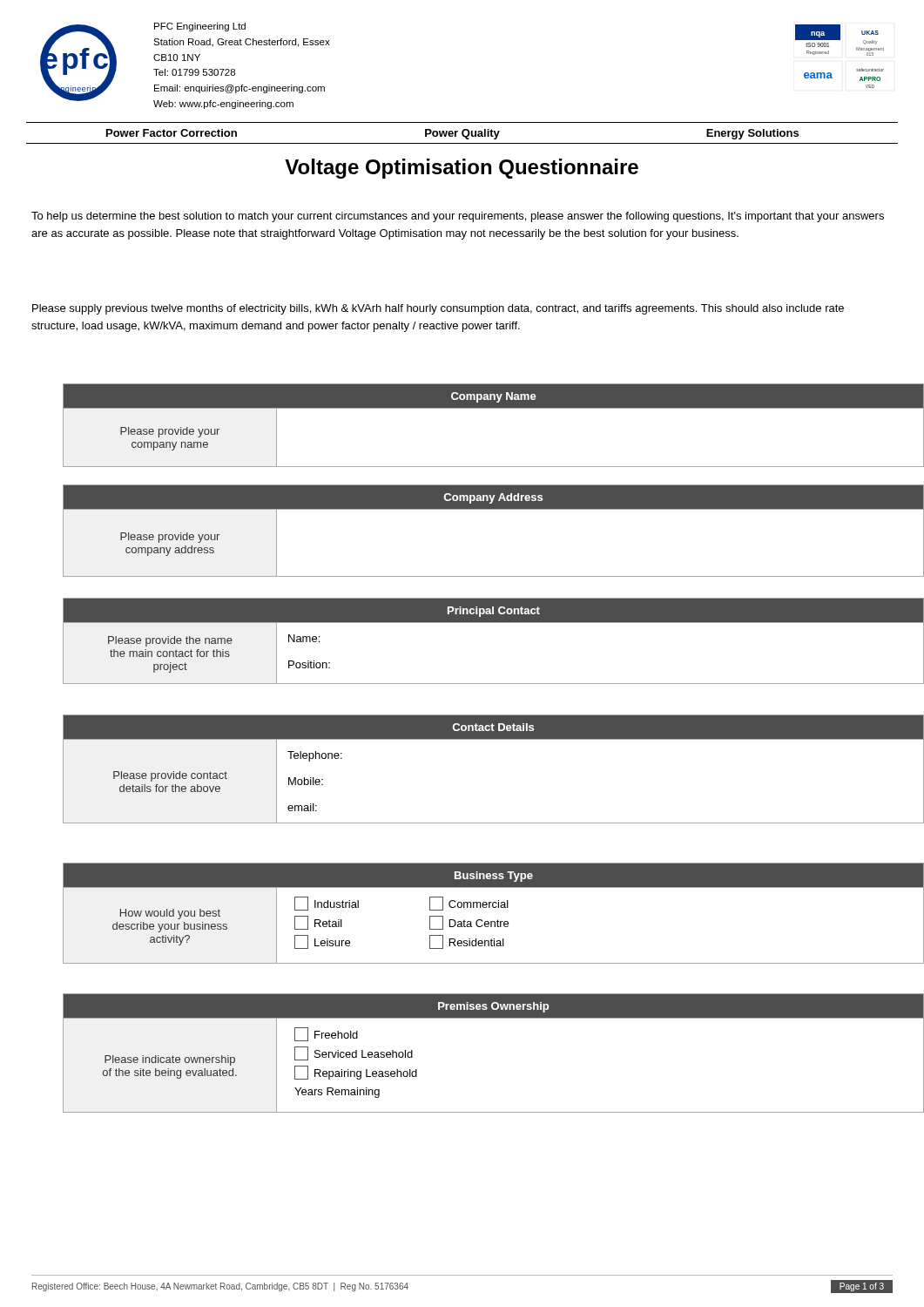Find the title
This screenshot has height=1307, width=924.
pos(462,167)
